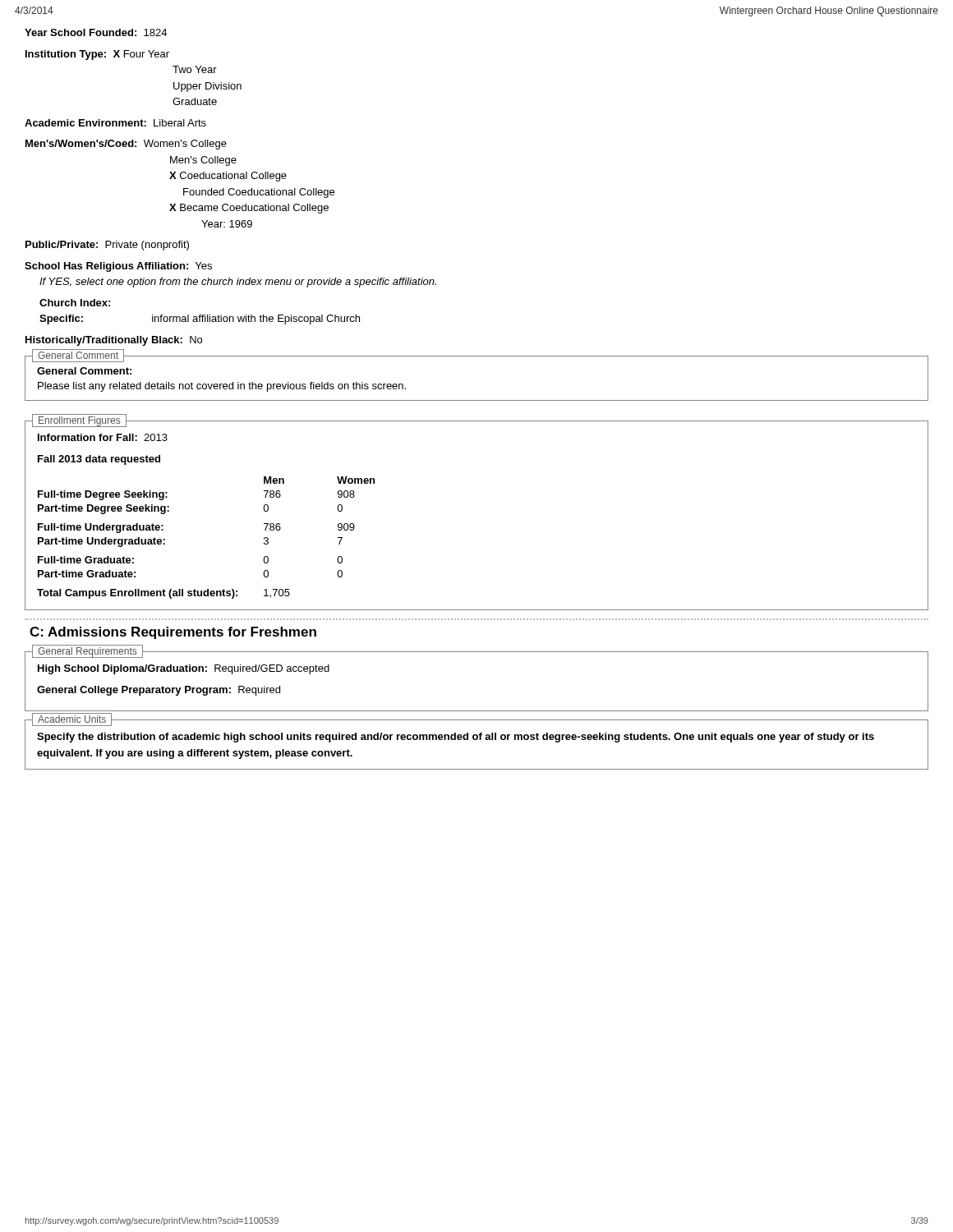Point to the element starting "Church Index: Specific:informal affiliation with the Episcopal"
Image resolution: width=953 pixels, height=1232 pixels.
click(200, 310)
